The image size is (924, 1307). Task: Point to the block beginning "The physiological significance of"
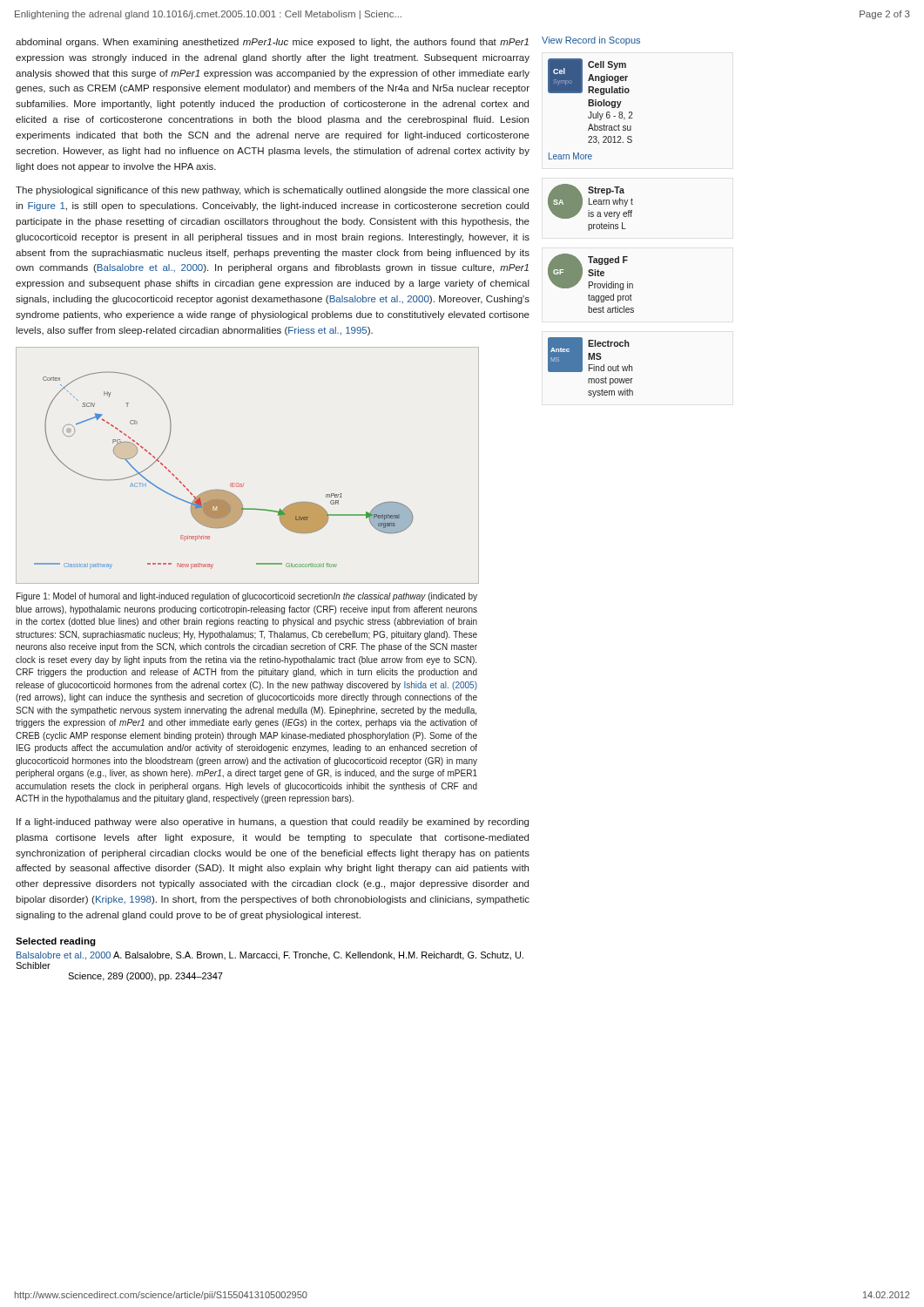tap(273, 260)
